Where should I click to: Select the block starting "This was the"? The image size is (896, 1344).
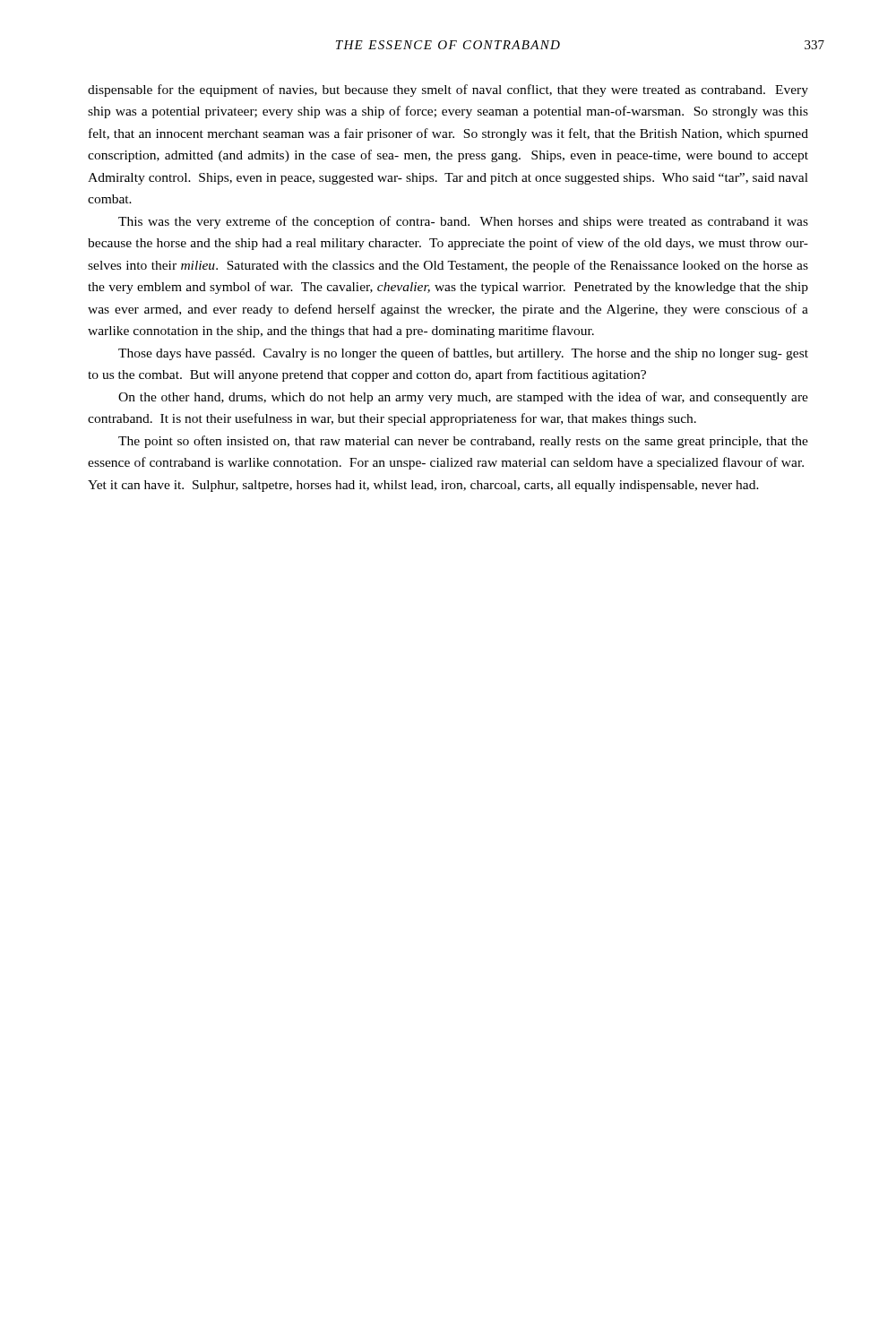coord(448,276)
